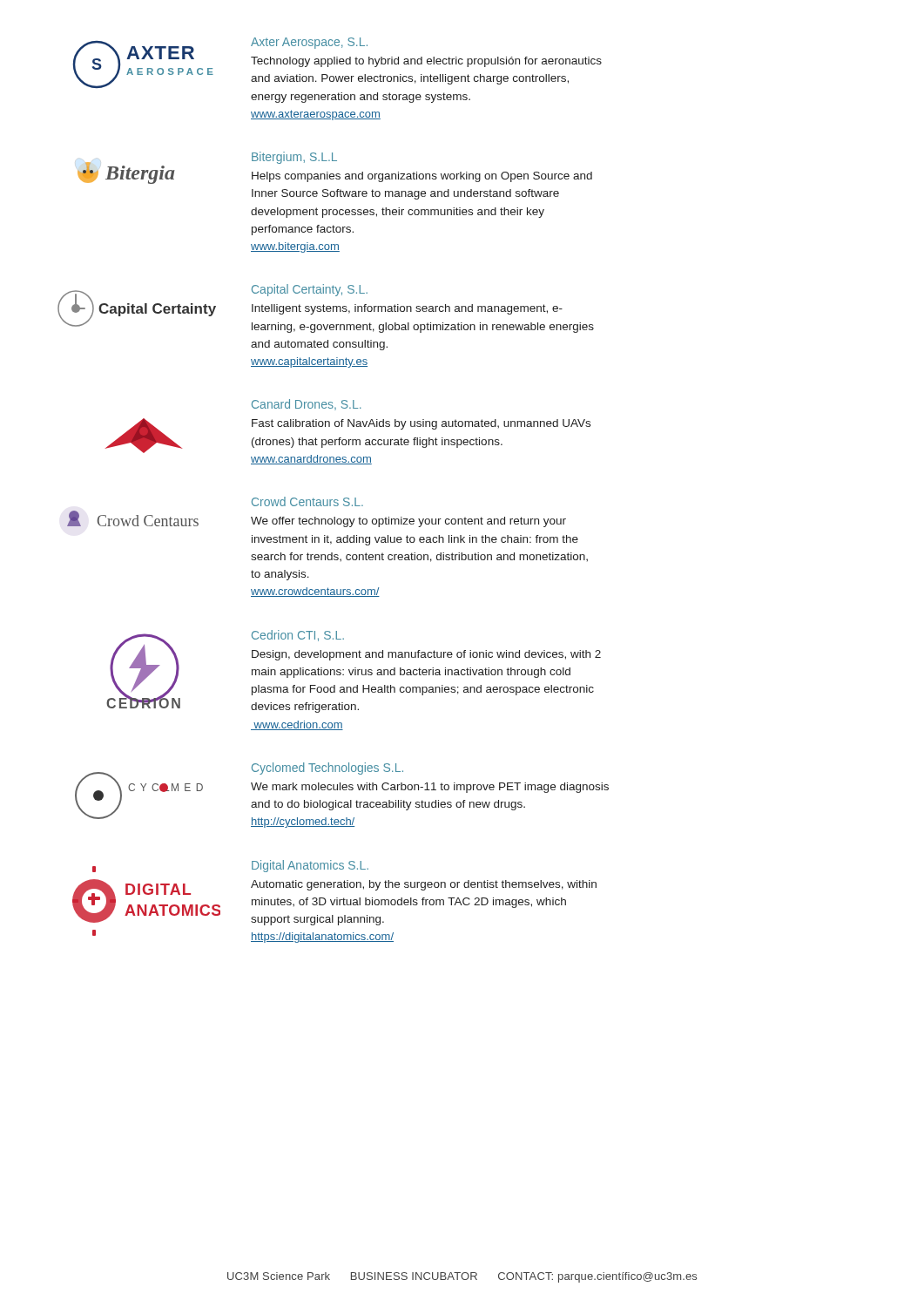Find the region starting "We mark molecules with Carbon-11 to"
The image size is (924, 1307).
(430, 804)
